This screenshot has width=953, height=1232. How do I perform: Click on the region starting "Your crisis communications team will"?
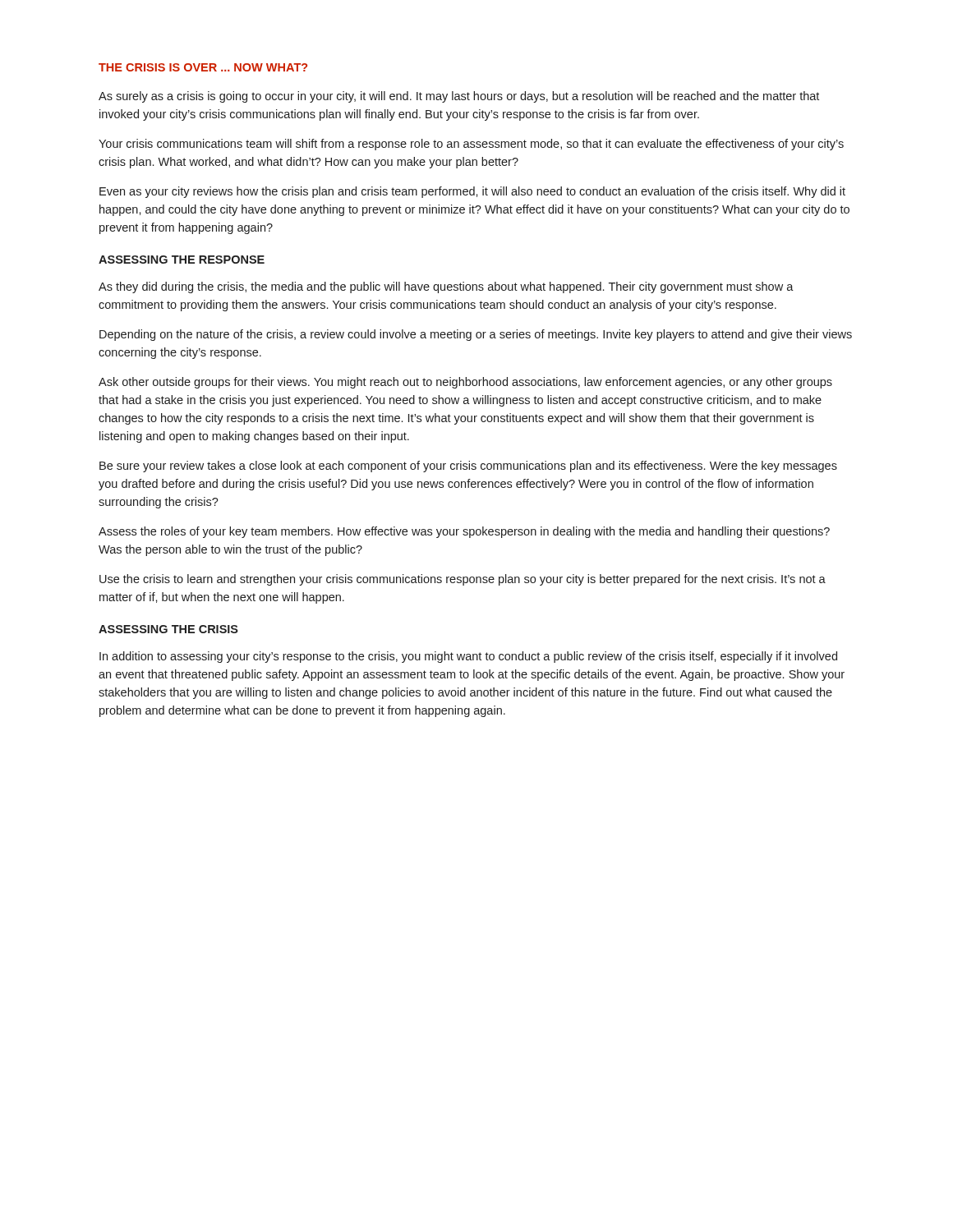(x=471, y=153)
